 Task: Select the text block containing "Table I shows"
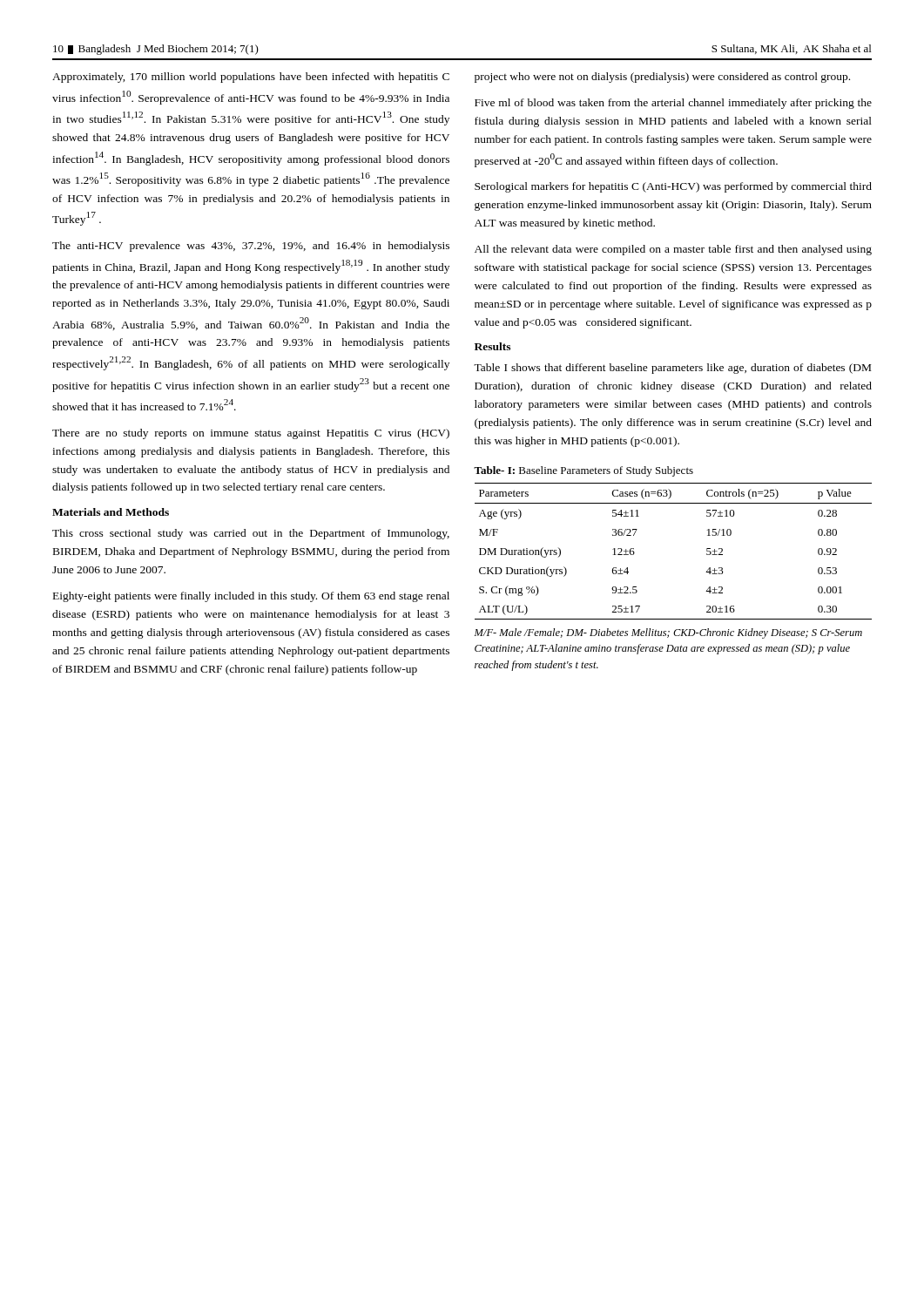pyautogui.click(x=673, y=404)
